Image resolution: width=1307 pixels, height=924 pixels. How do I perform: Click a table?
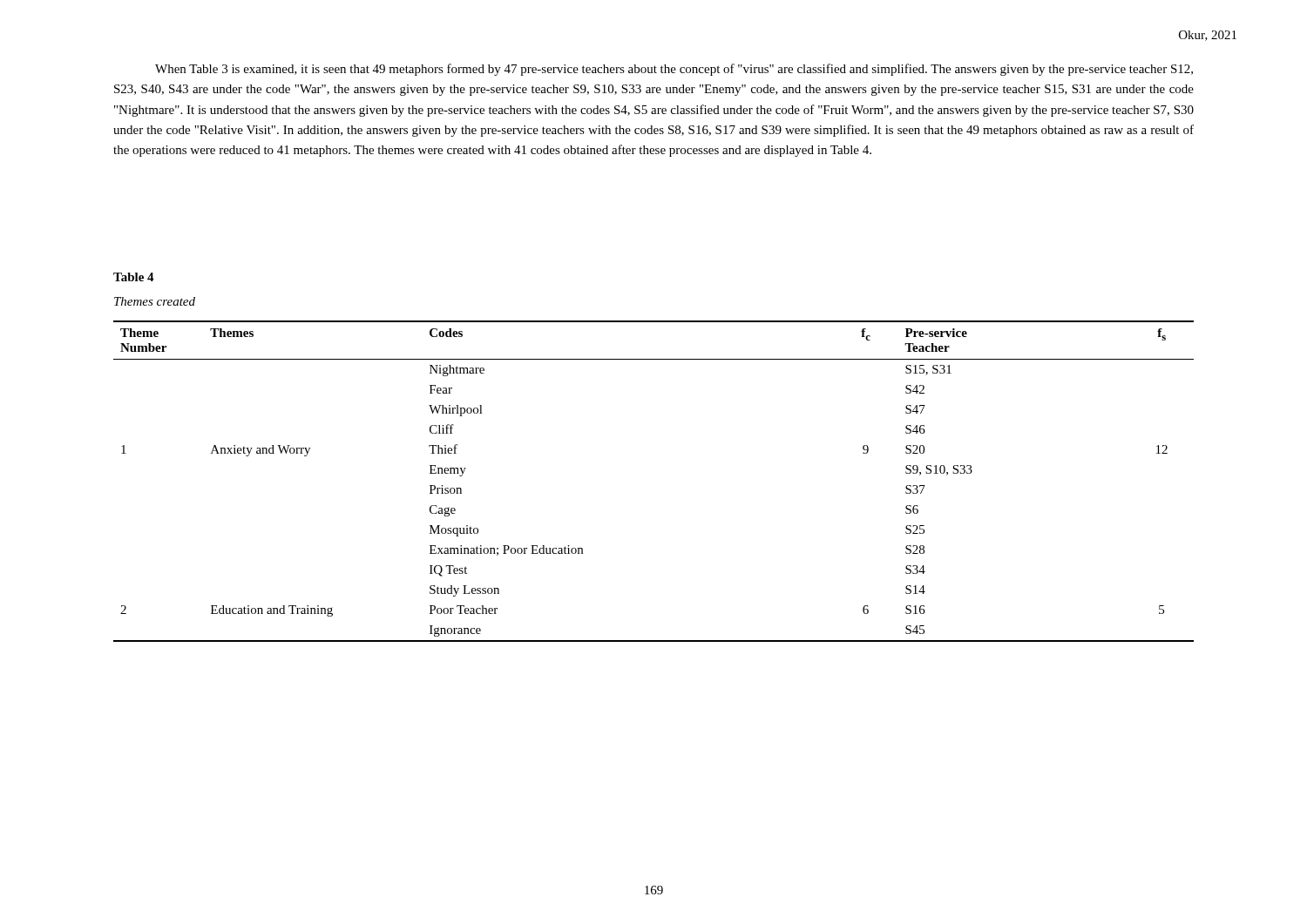(654, 481)
